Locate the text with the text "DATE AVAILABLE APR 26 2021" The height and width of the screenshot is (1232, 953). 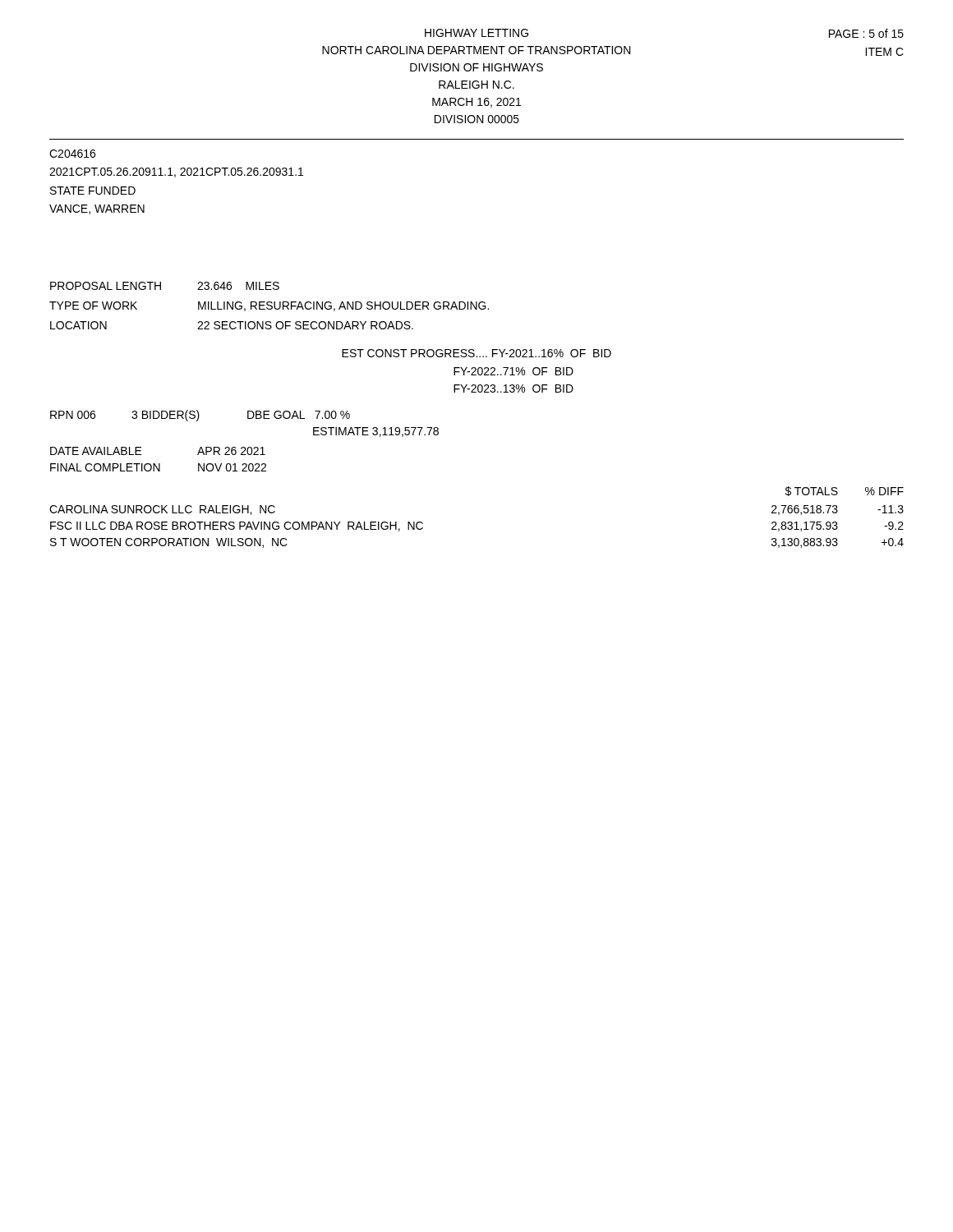tap(92, 451)
